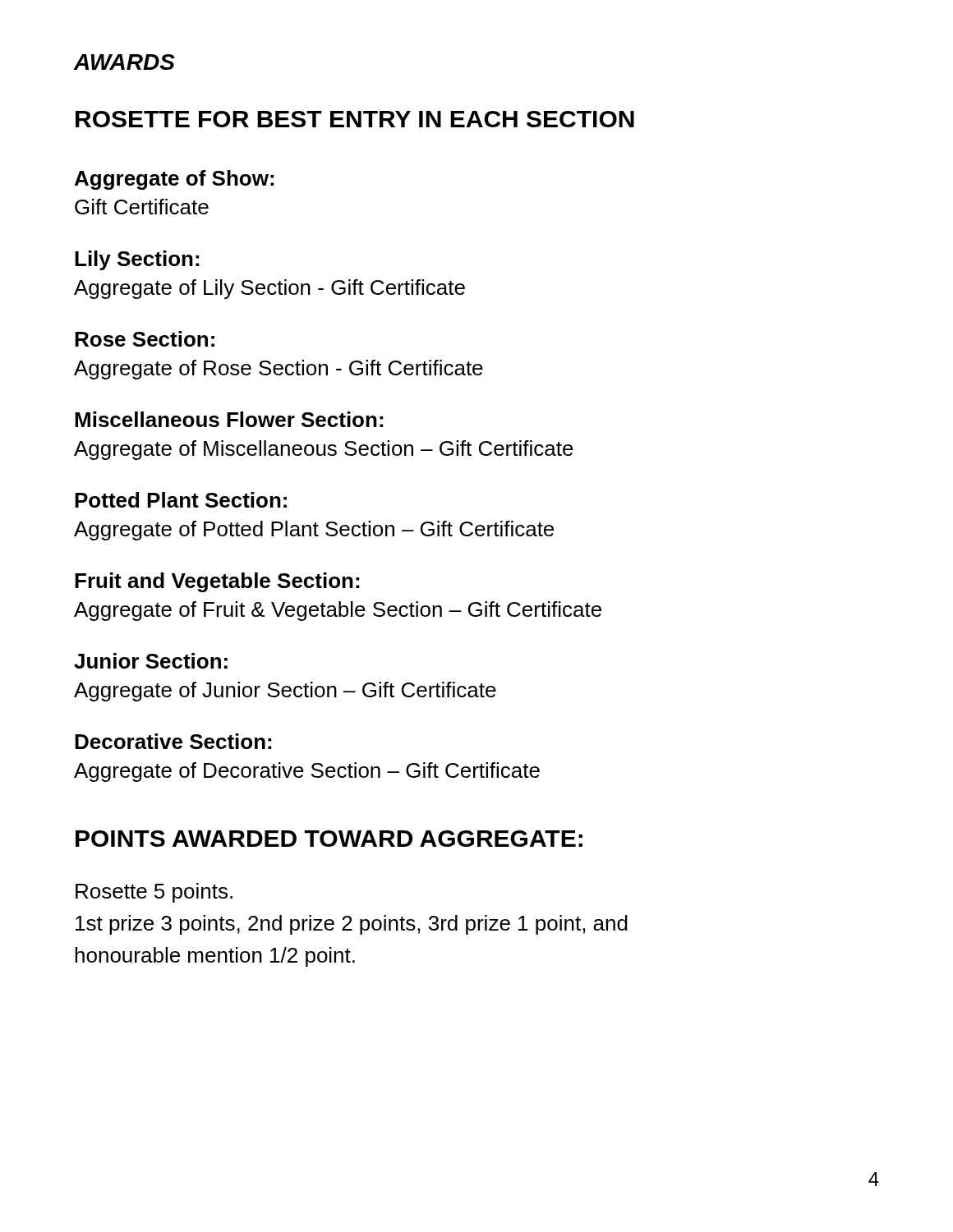This screenshot has height=1232, width=953.
Task: Find the block on this page that starts "Rose Section: Aggregate of"
Action: tap(476, 354)
